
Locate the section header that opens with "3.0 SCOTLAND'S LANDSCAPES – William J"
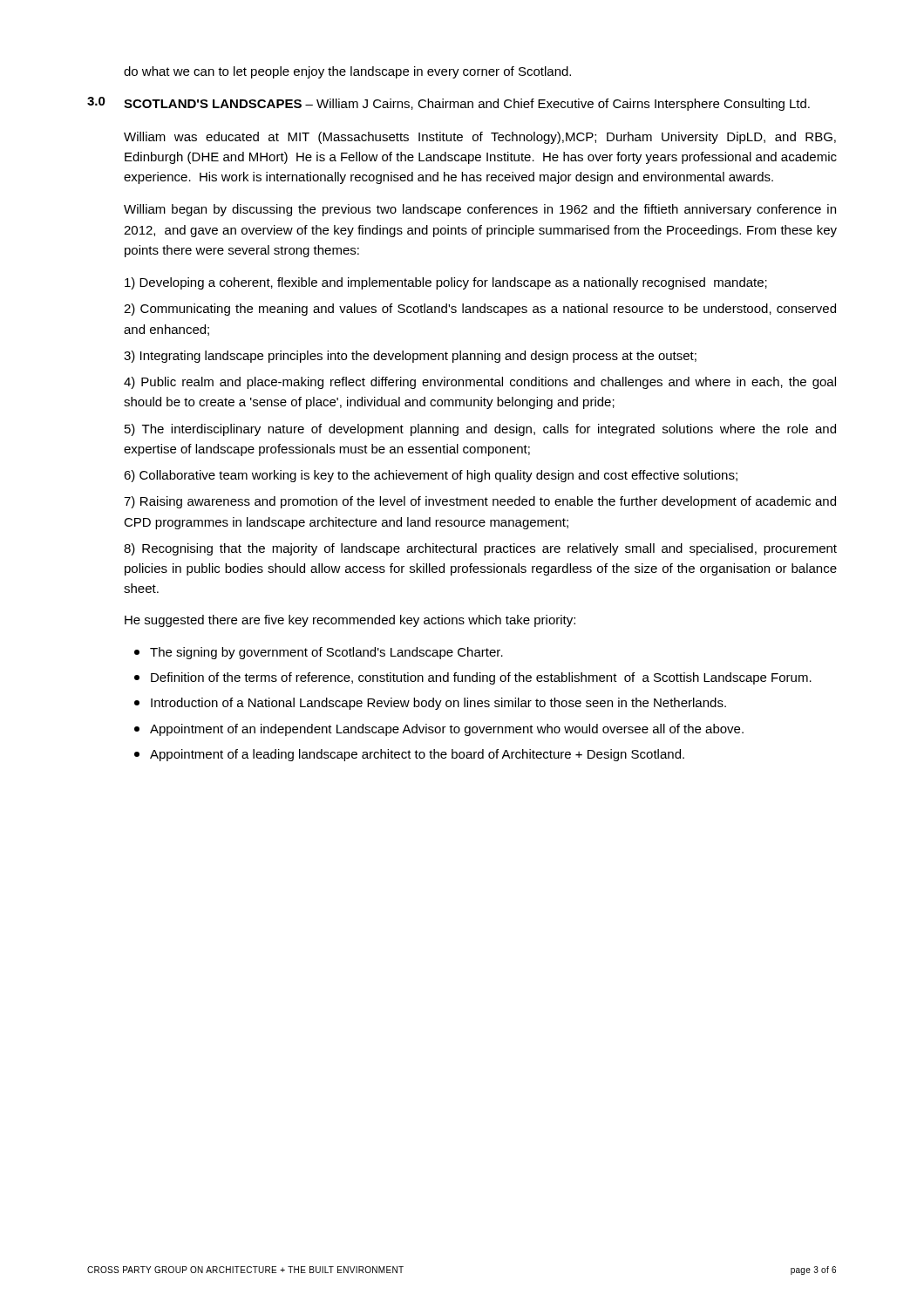pyautogui.click(x=449, y=104)
